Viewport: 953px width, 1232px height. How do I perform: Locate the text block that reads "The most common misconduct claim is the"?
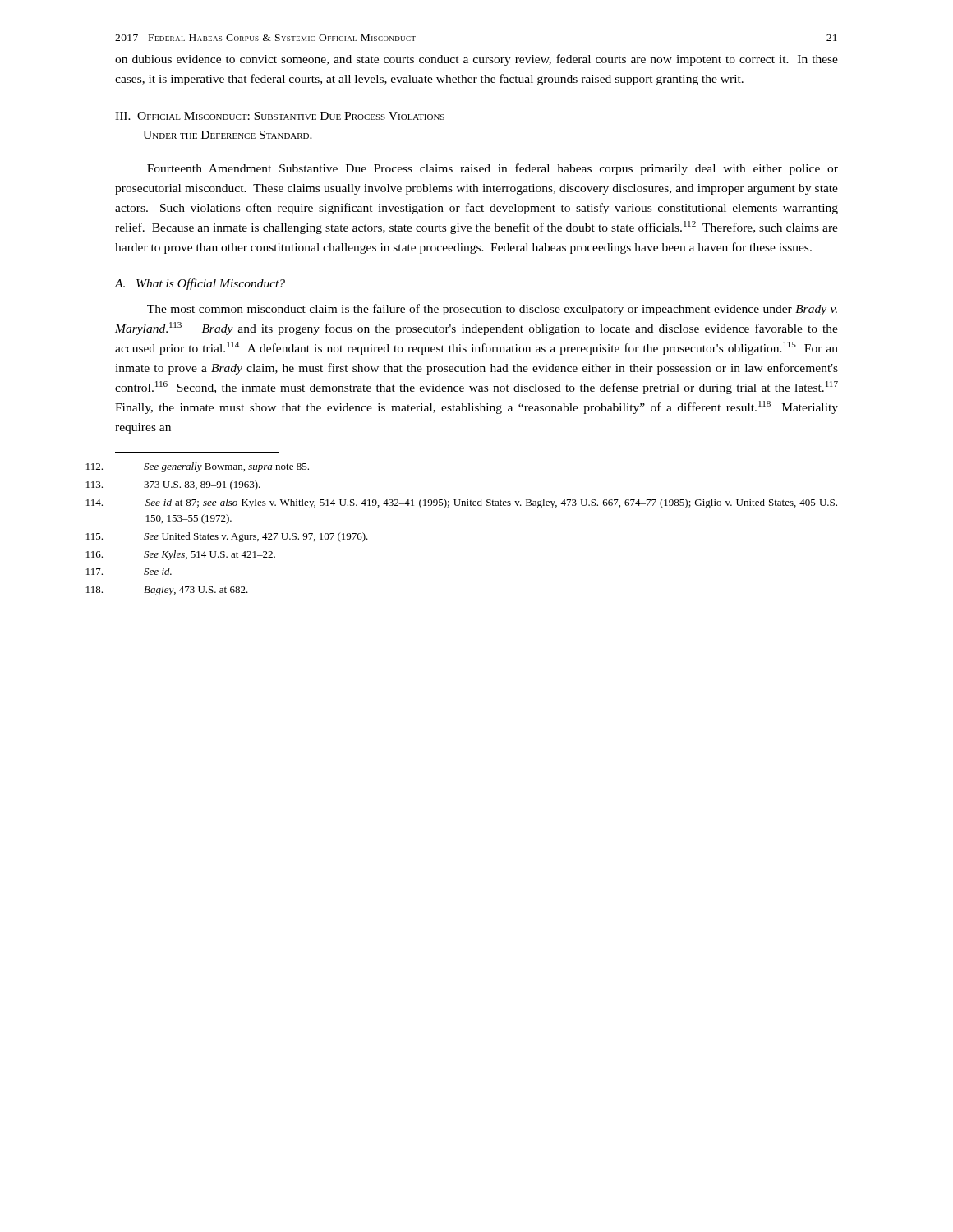476,368
